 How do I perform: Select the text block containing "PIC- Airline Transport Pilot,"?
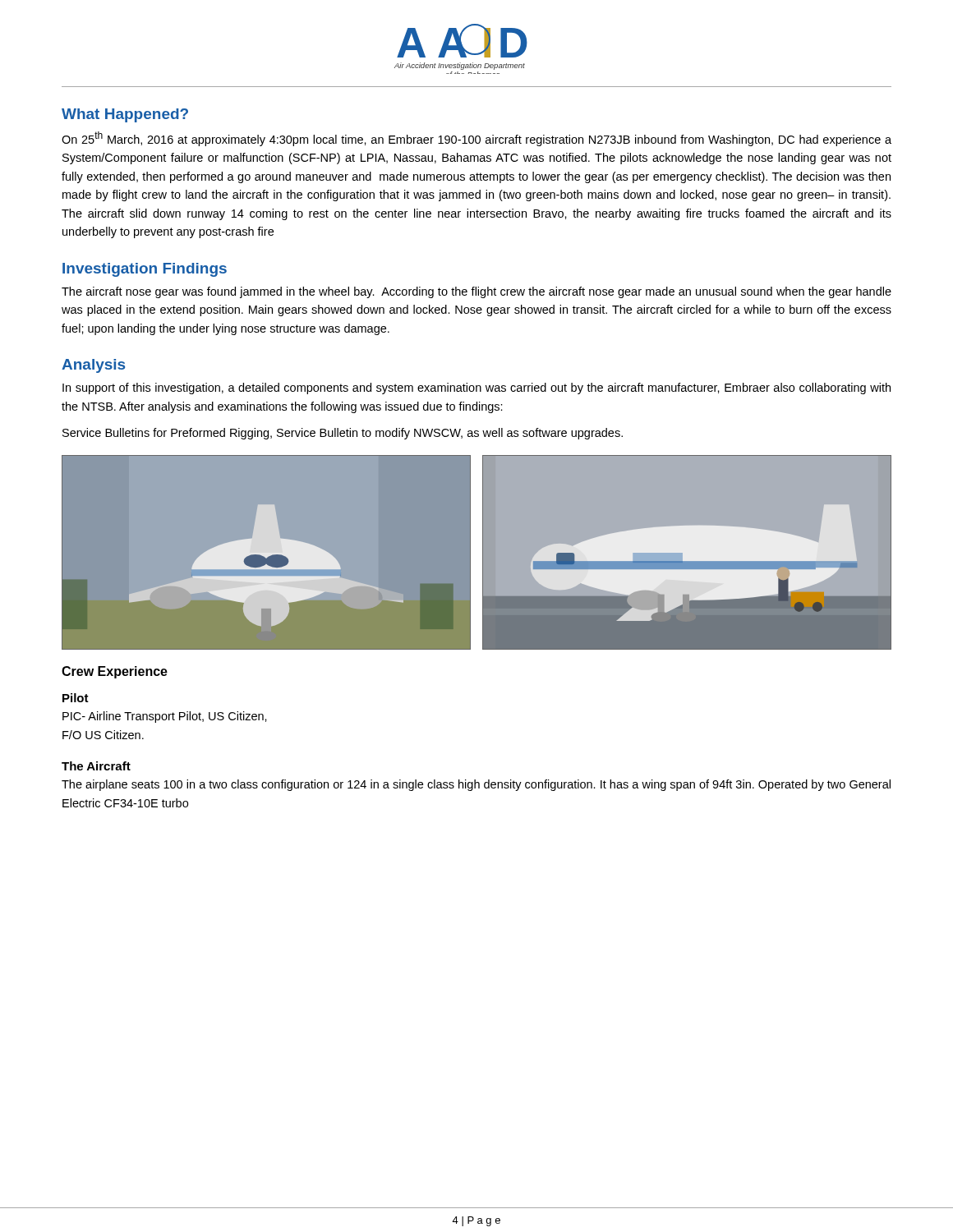click(x=165, y=726)
